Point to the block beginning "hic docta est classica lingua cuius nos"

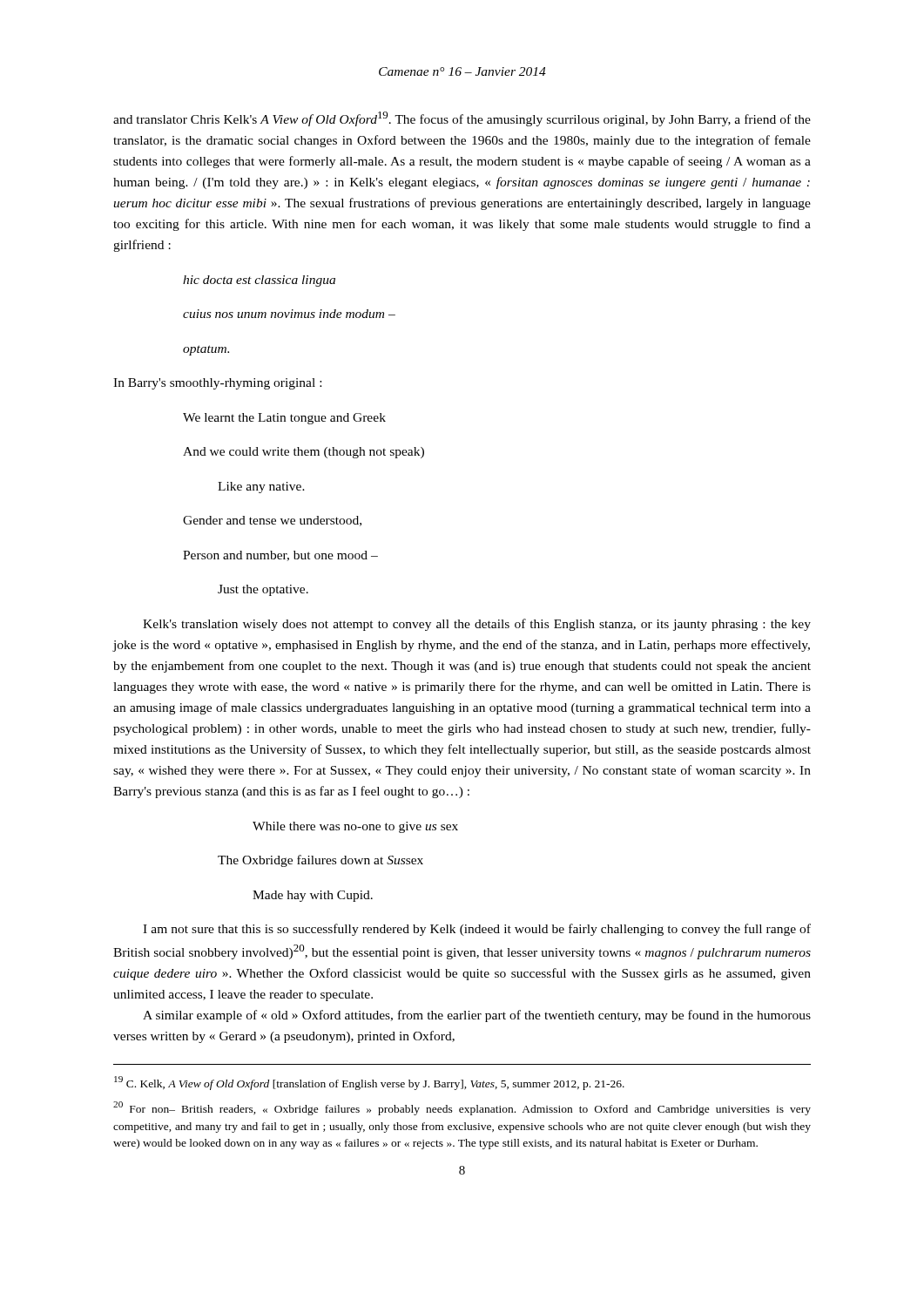[x=259, y=281]
